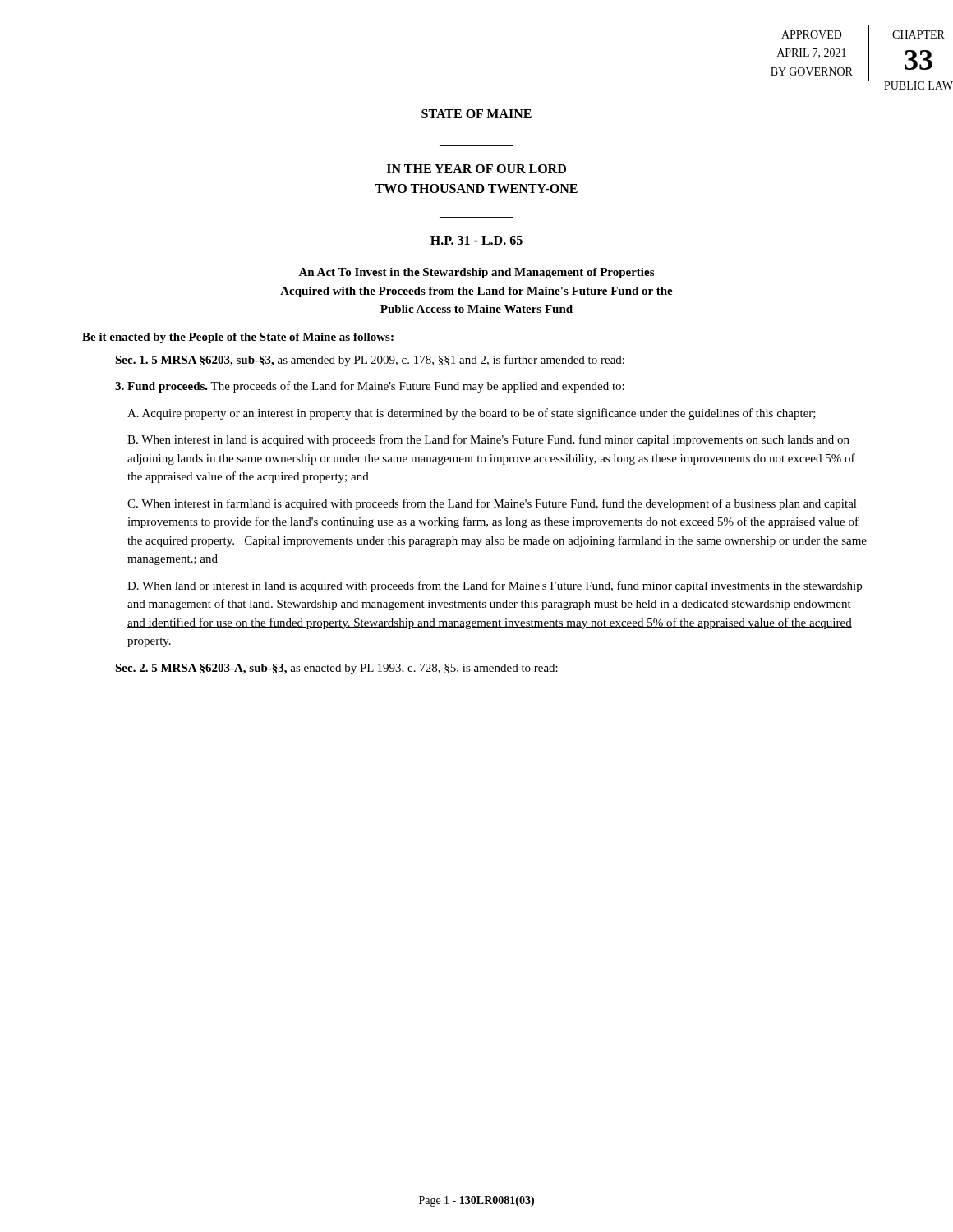This screenshot has height=1232, width=953.
Task: Select the section header containing "H.P. 31 - L.D. 65"
Action: point(476,240)
